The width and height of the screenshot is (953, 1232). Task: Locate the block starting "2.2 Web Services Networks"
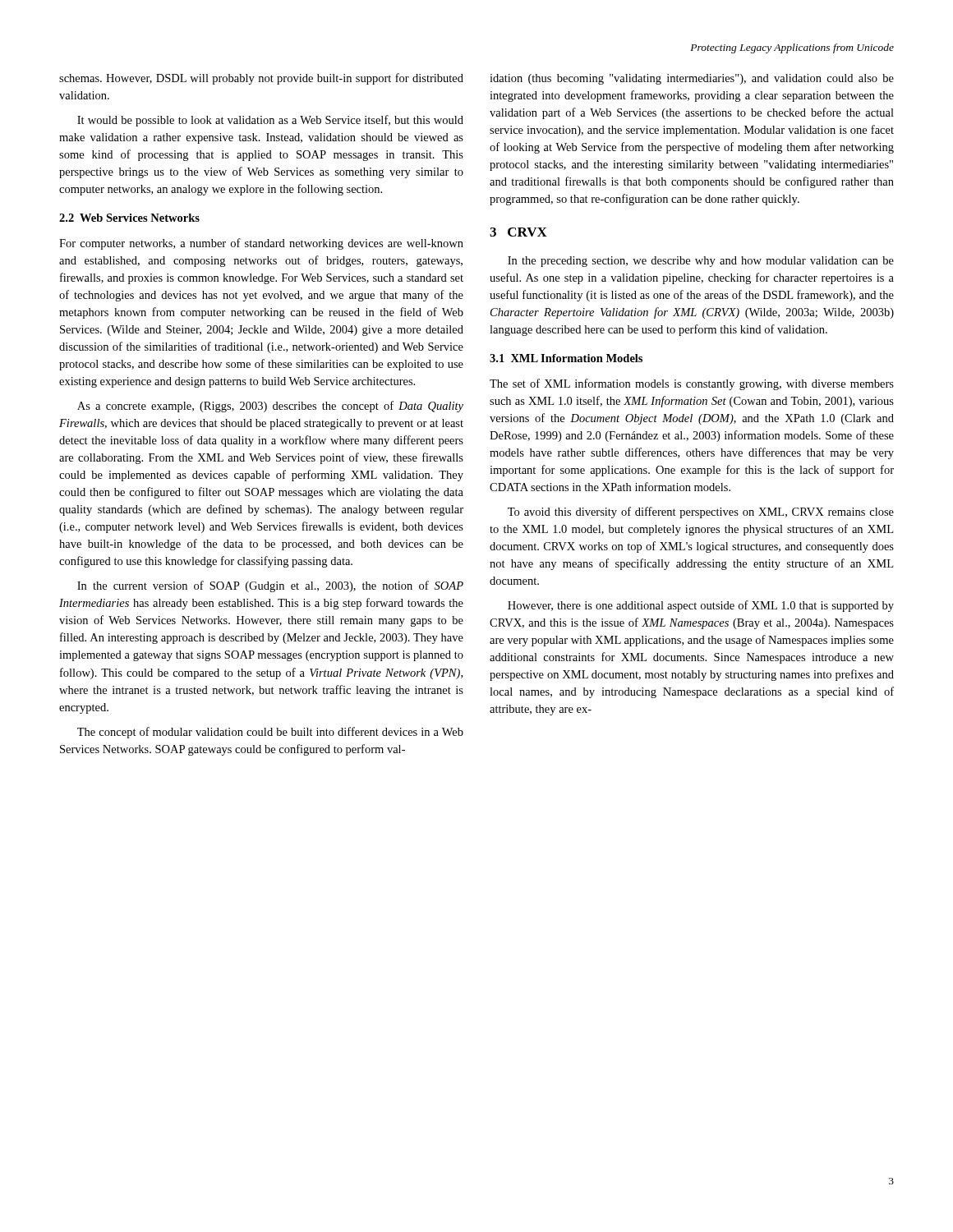click(129, 218)
